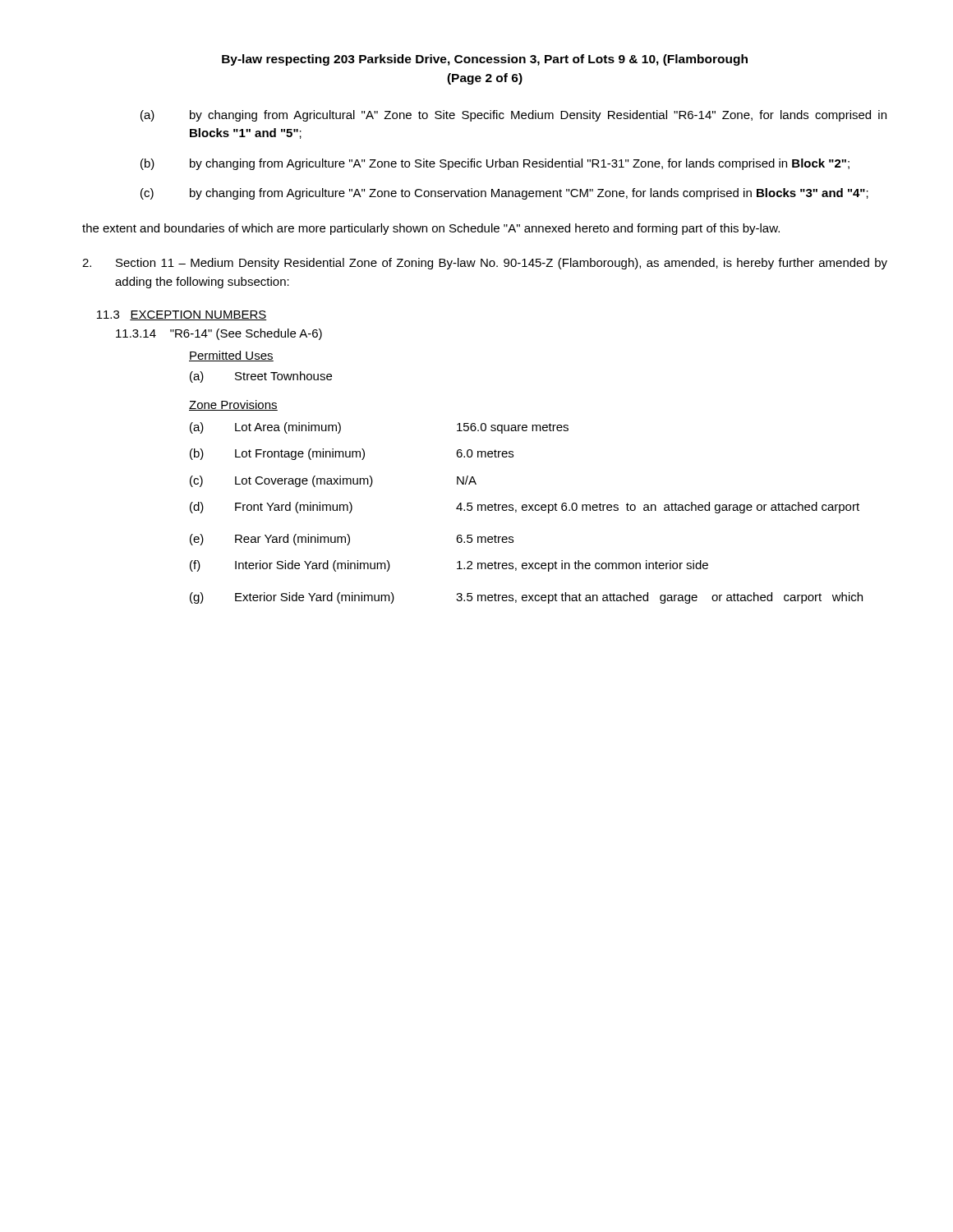Point to the block beginning "(e) Rear Yard (minimum)"

(352, 540)
